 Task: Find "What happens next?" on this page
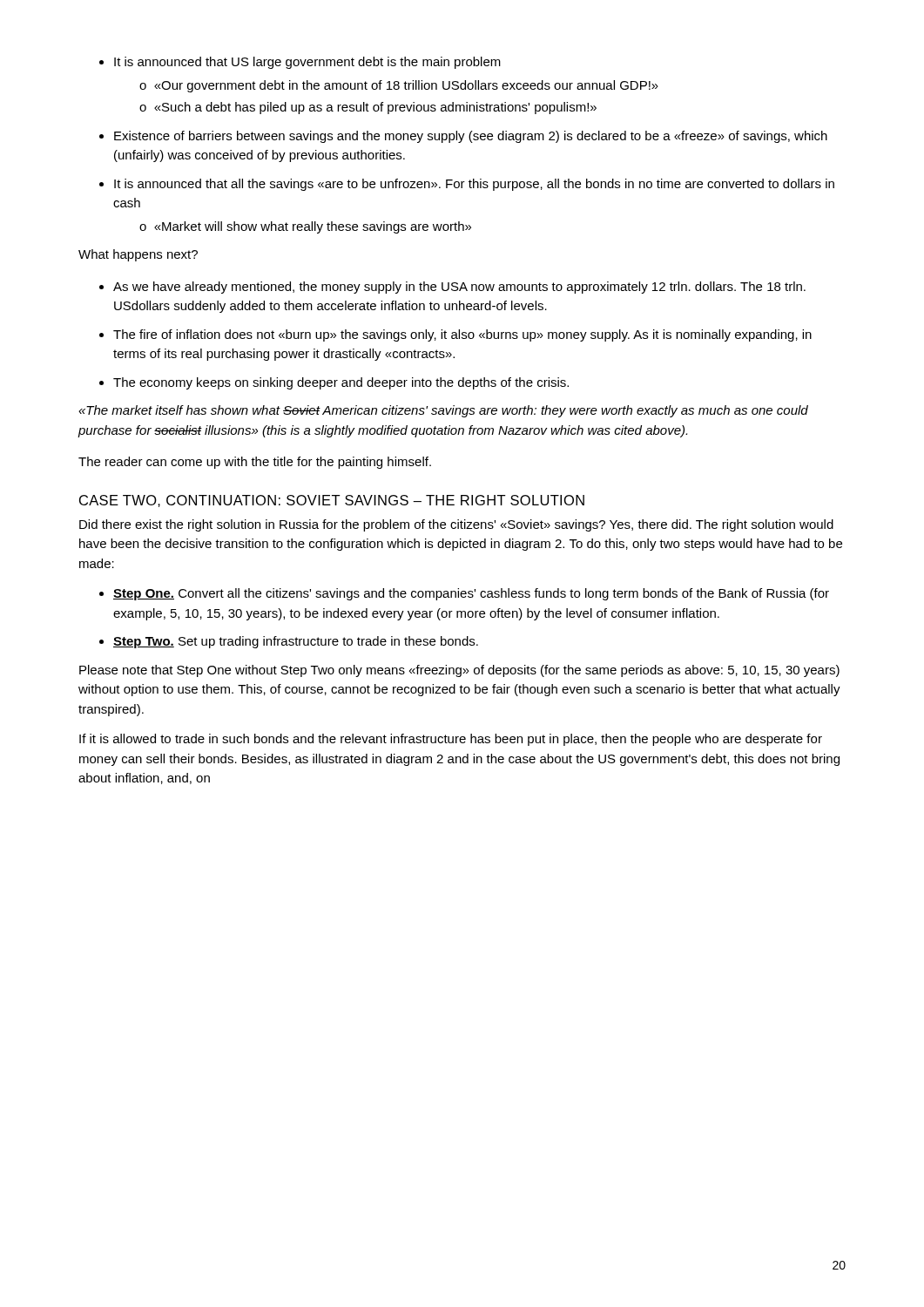tap(138, 255)
